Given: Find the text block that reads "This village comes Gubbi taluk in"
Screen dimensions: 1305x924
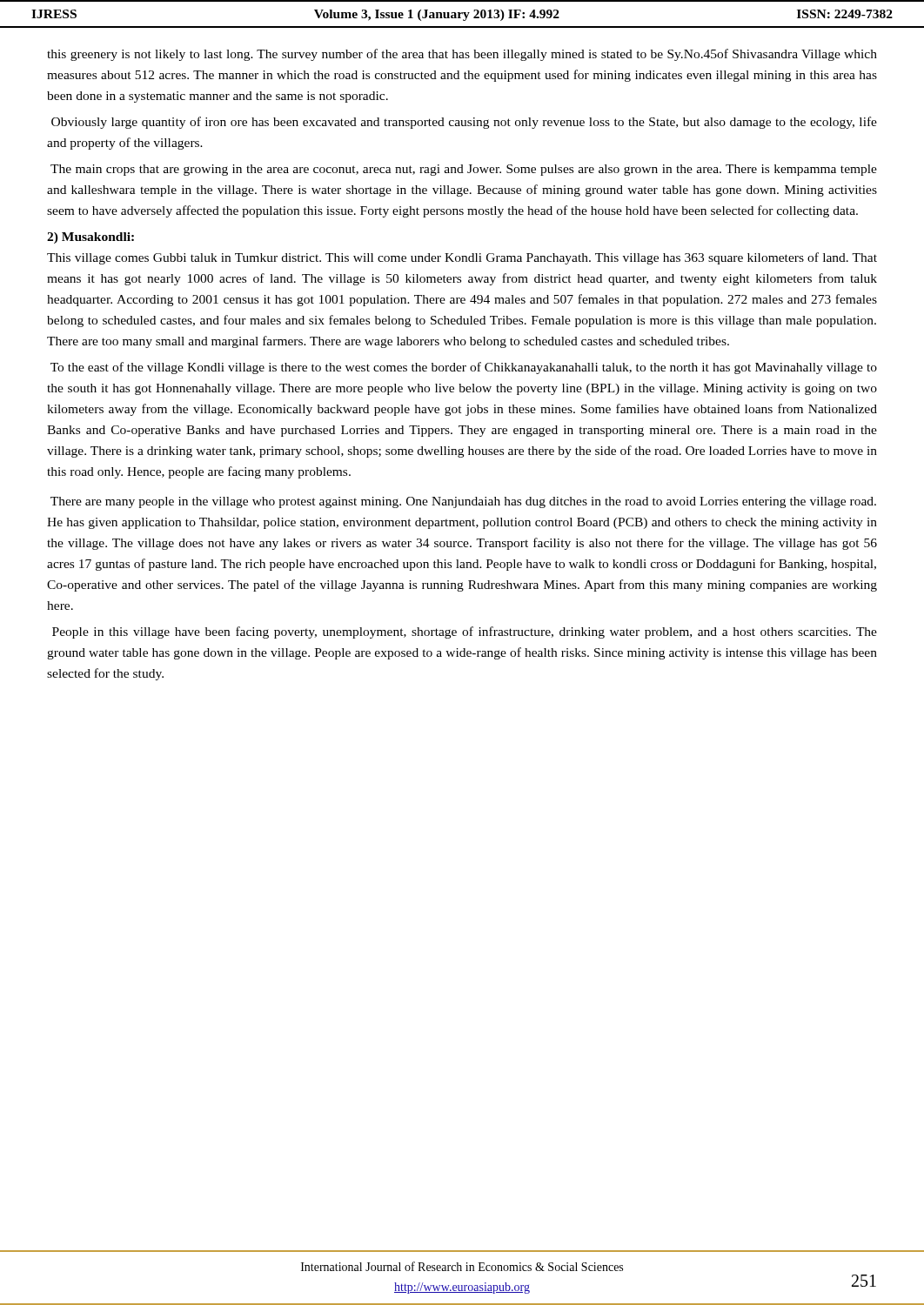Looking at the screenshot, I should point(462,299).
